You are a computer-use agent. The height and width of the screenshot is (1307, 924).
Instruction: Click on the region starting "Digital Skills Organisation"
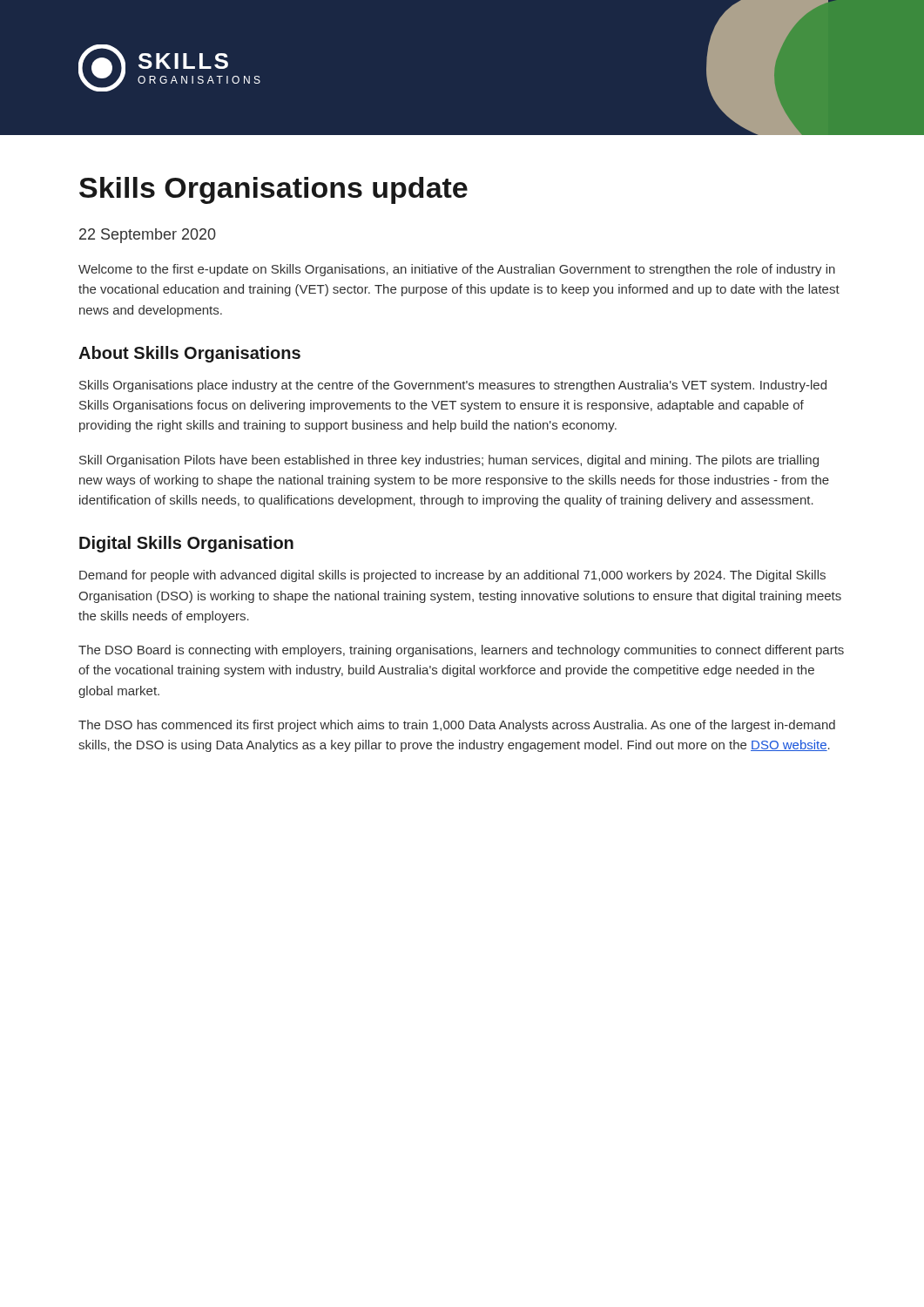pos(186,543)
